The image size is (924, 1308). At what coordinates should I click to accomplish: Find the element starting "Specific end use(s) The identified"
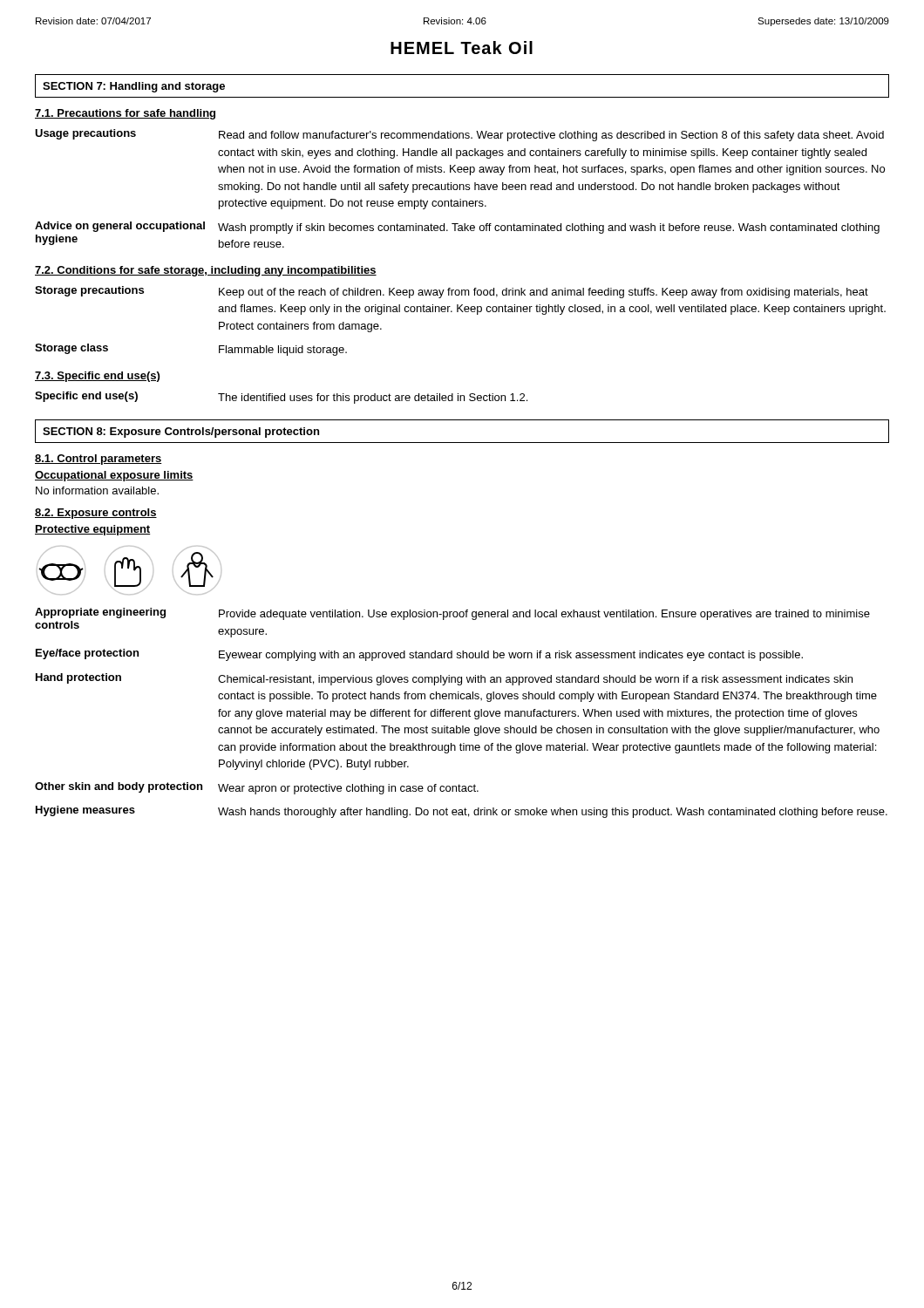pos(462,397)
